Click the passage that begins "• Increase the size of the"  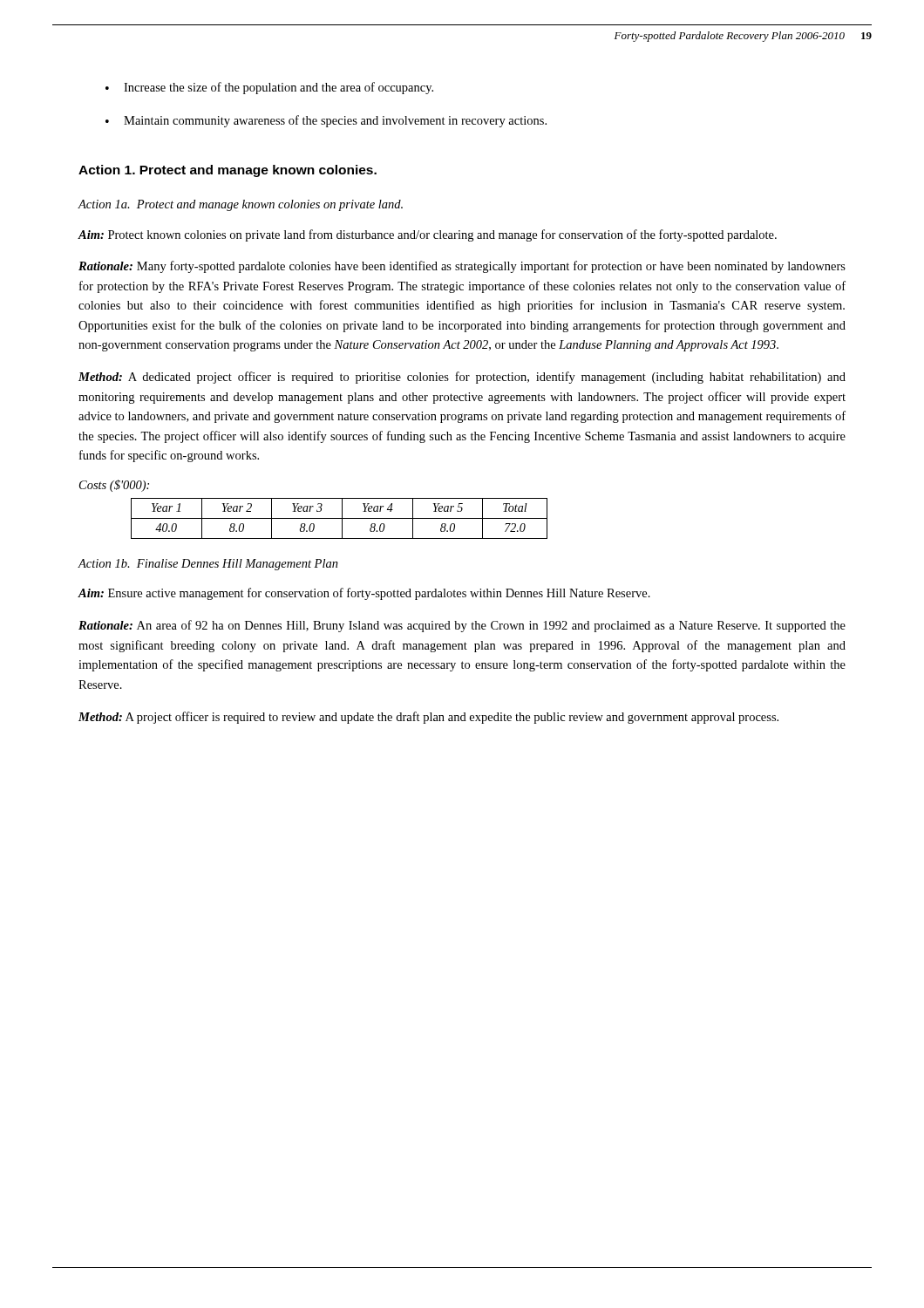pos(269,89)
